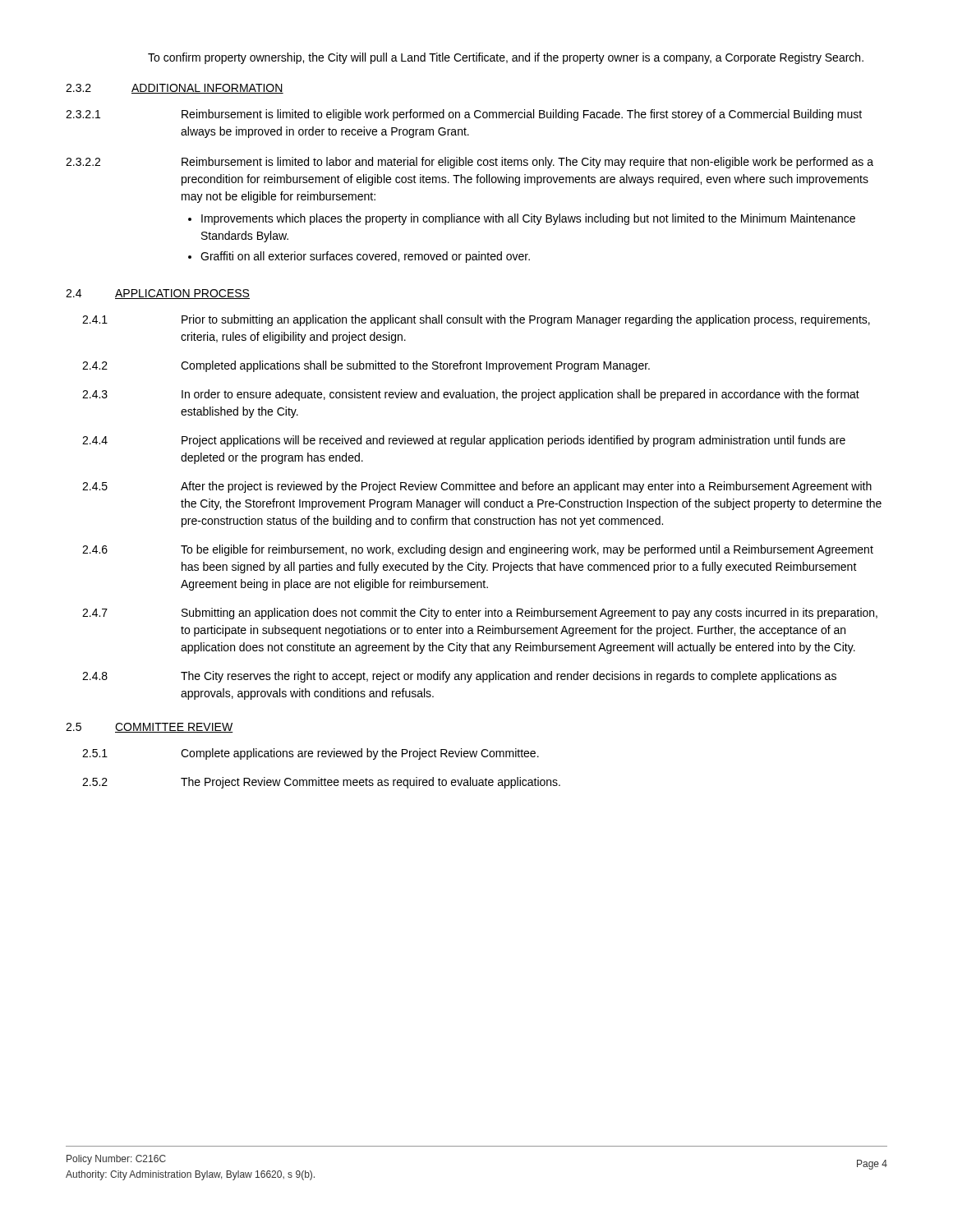Locate the block of text that opens with "2.3.2.2 Reimbursement is"
The width and height of the screenshot is (953, 1232).
click(x=476, y=211)
